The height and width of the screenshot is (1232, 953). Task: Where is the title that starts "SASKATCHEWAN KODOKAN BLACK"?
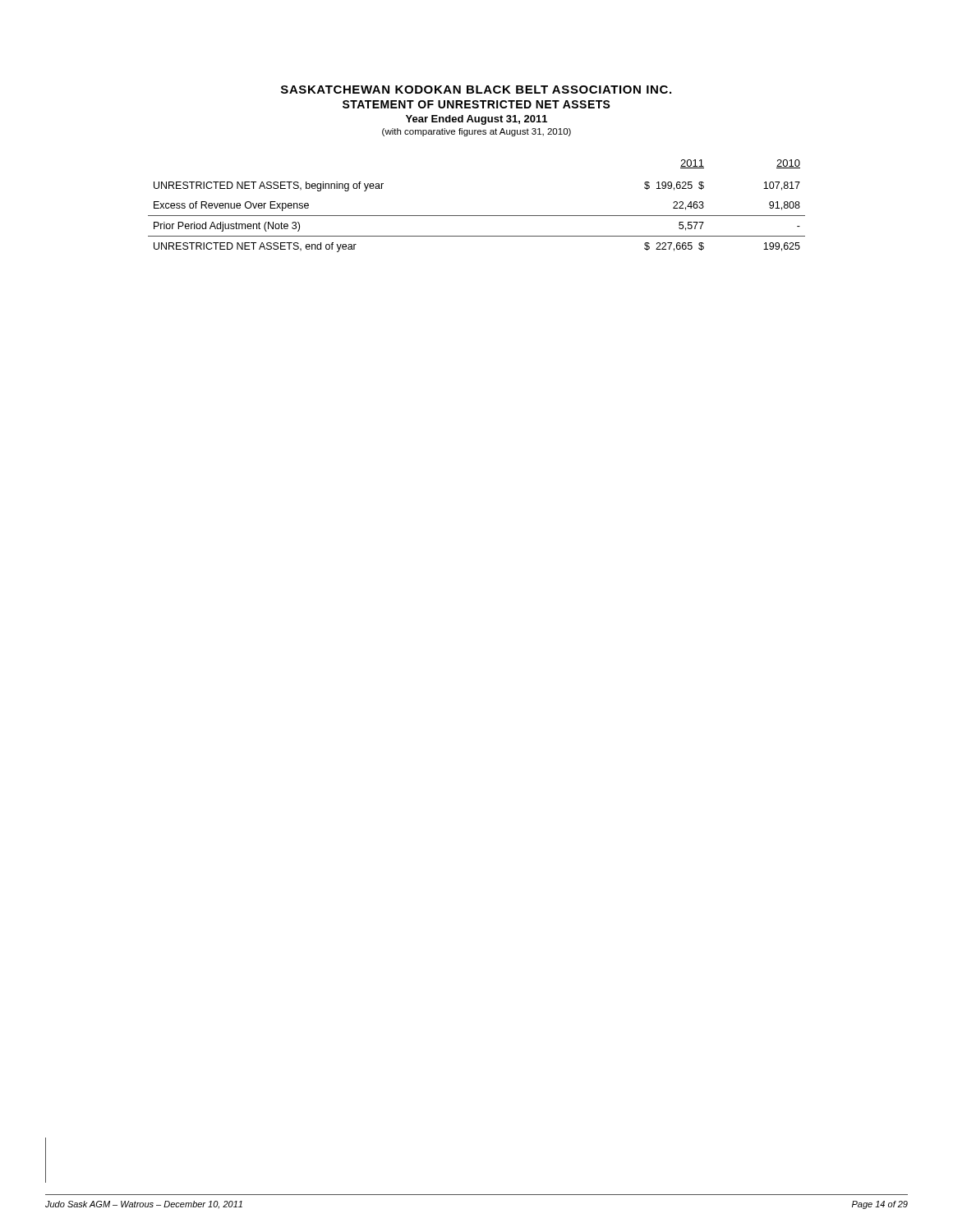tap(476, 109)
